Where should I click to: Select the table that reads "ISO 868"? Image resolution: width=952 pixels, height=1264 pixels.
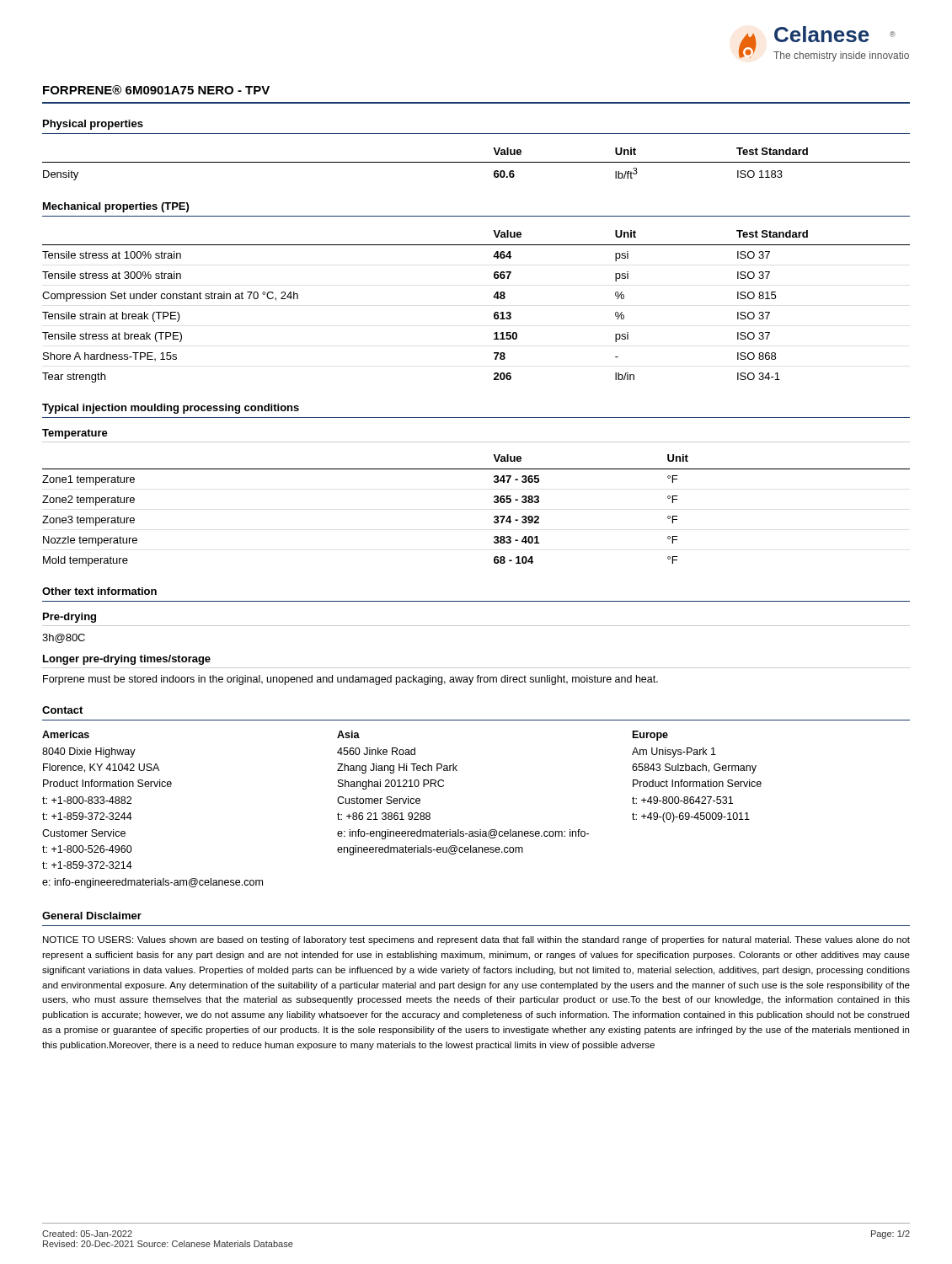pos(476,305)
